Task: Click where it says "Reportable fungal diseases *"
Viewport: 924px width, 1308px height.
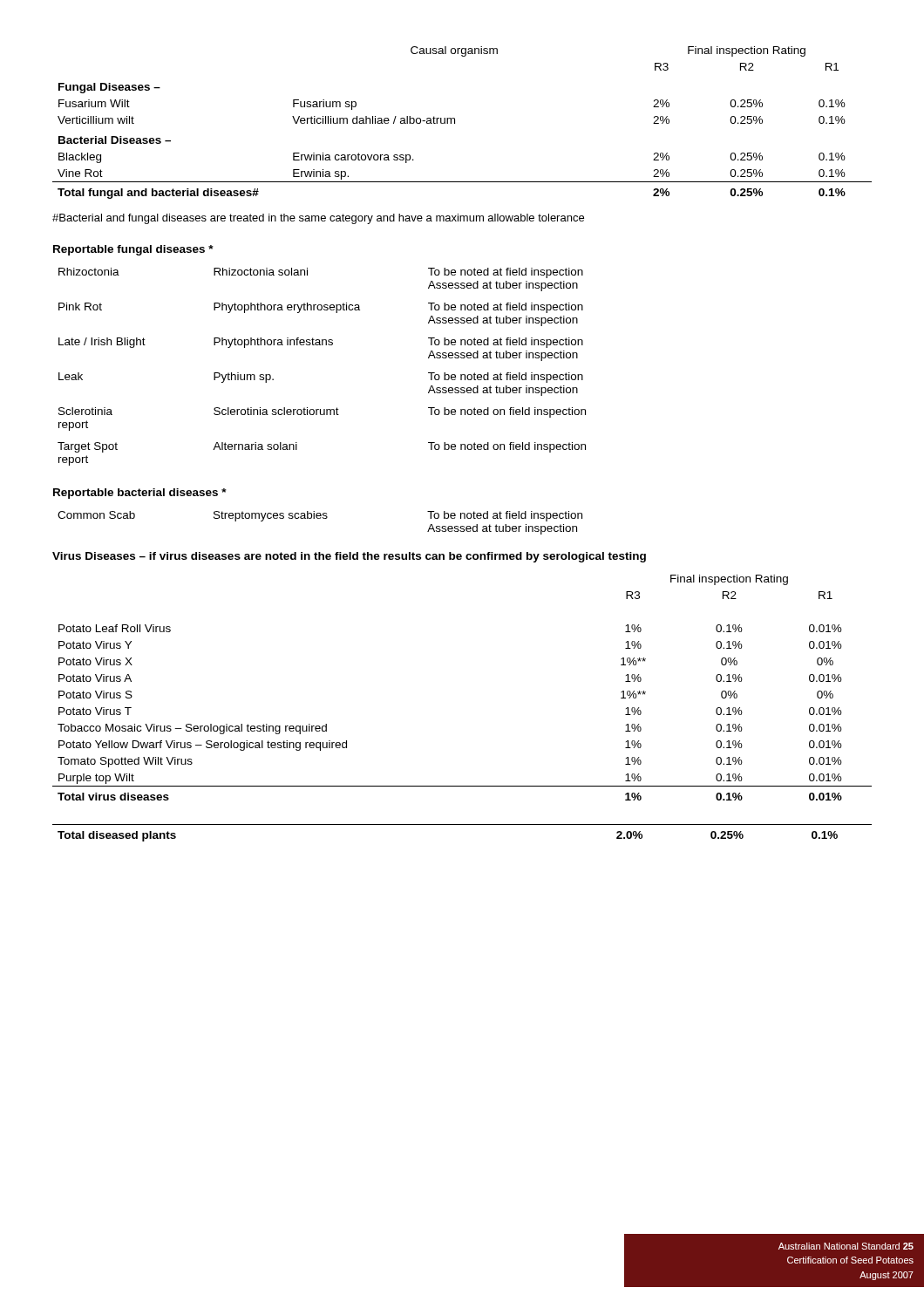Action: tap(133, 250)
